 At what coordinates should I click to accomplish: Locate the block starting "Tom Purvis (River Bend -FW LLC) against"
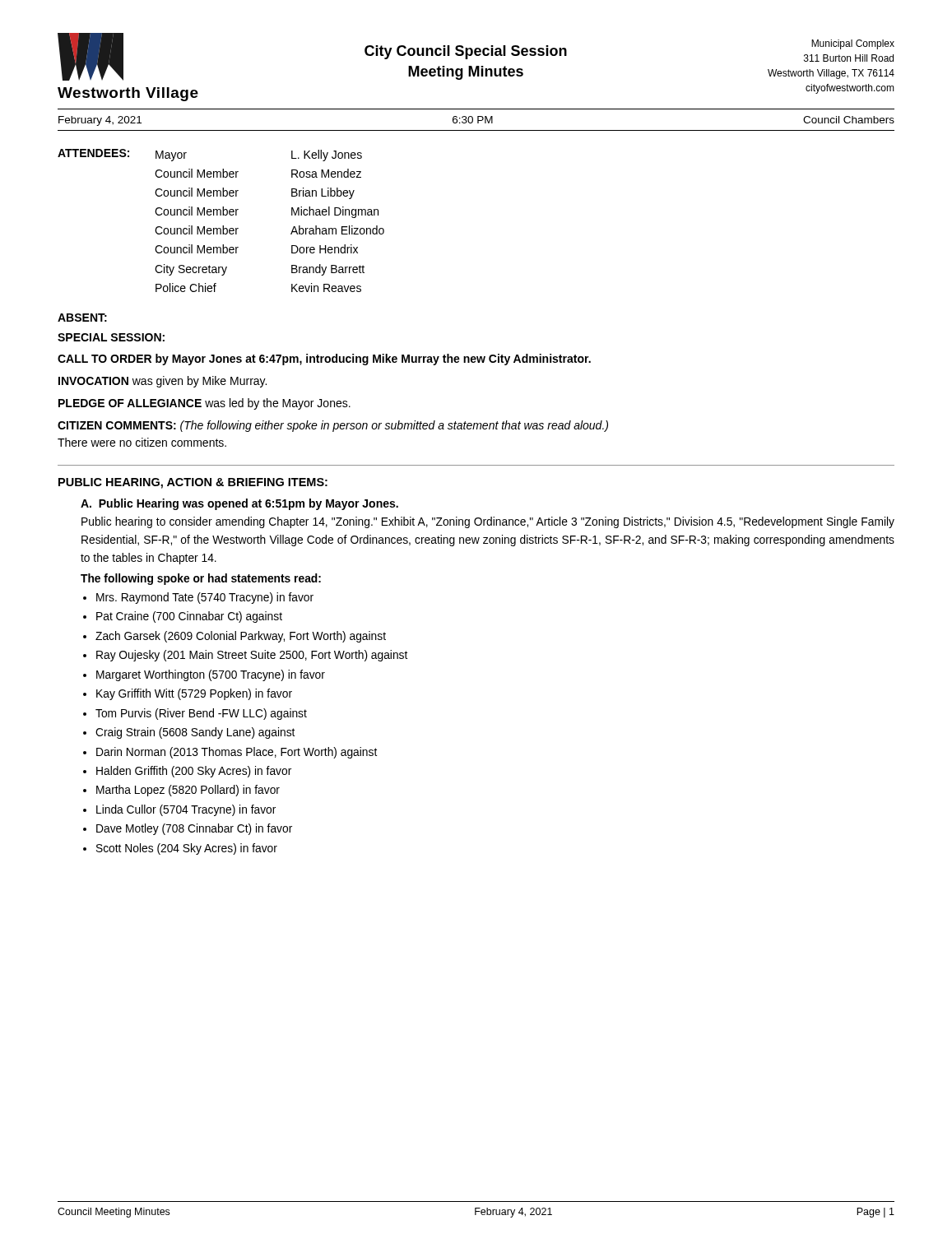pyautogui.click(x=201, y=713)
